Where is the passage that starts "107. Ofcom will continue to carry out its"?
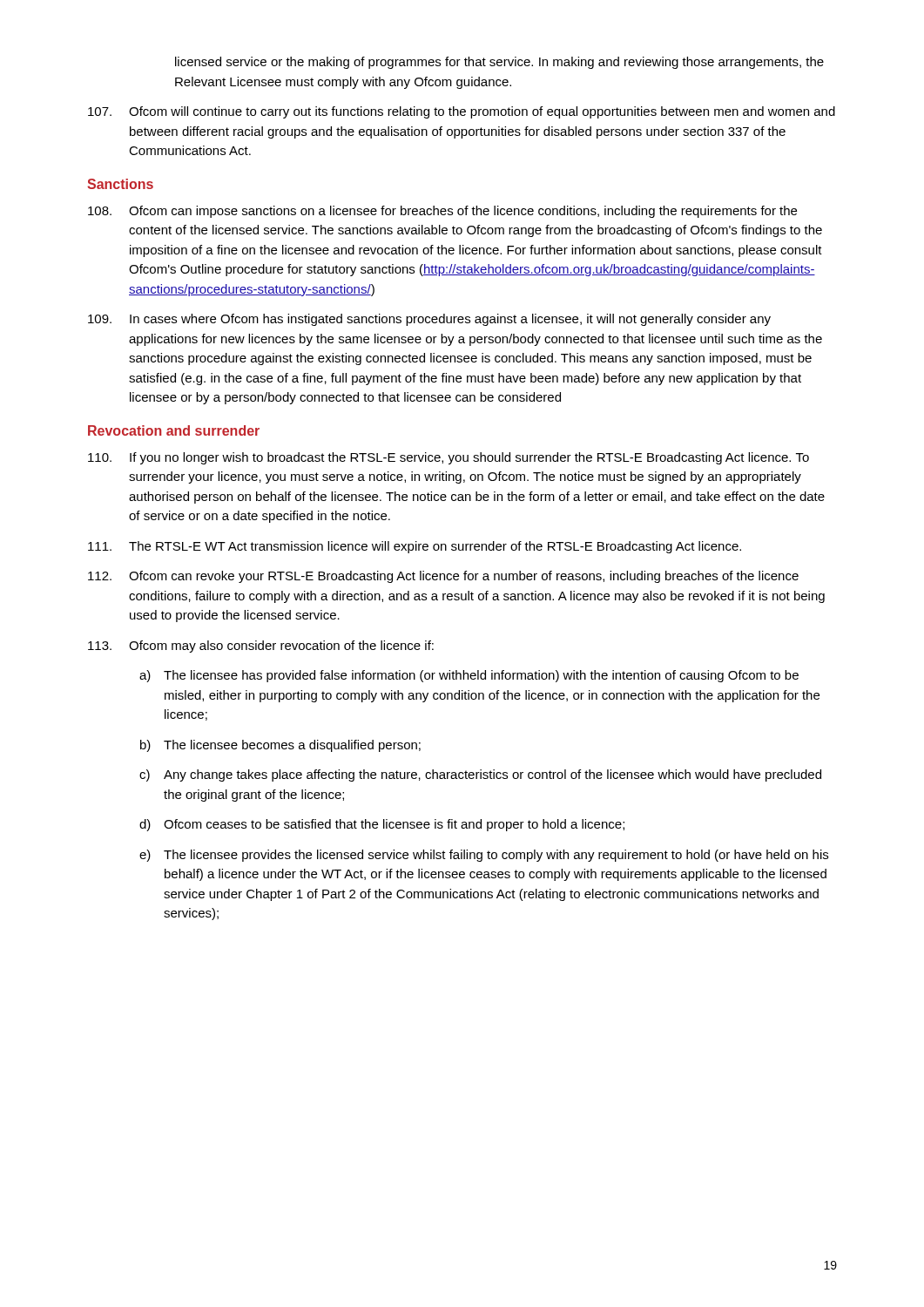This screenshot has width=924, height=1307. click(x=462, y=131)
